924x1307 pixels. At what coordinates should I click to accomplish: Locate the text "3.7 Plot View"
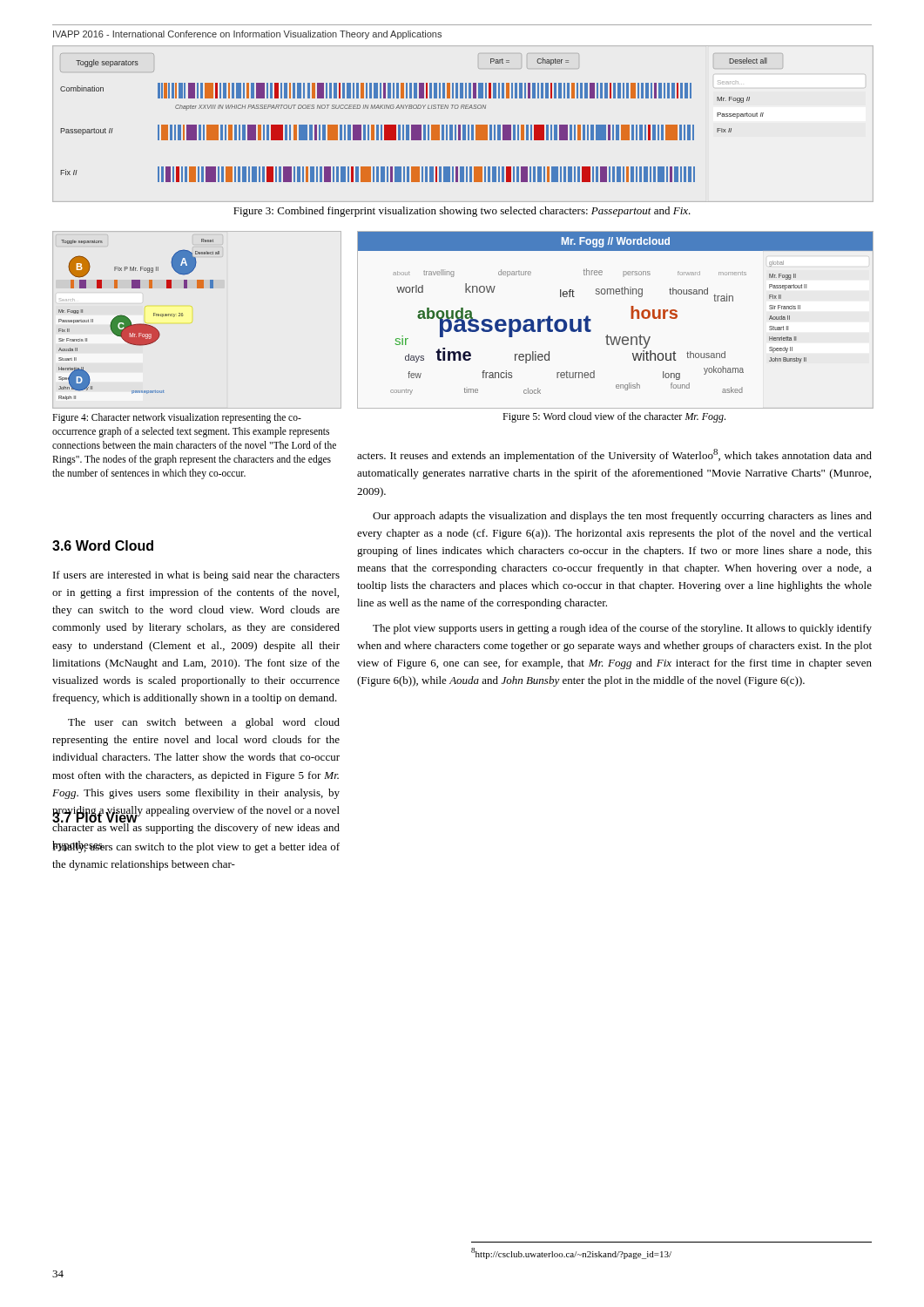[95, 818]
